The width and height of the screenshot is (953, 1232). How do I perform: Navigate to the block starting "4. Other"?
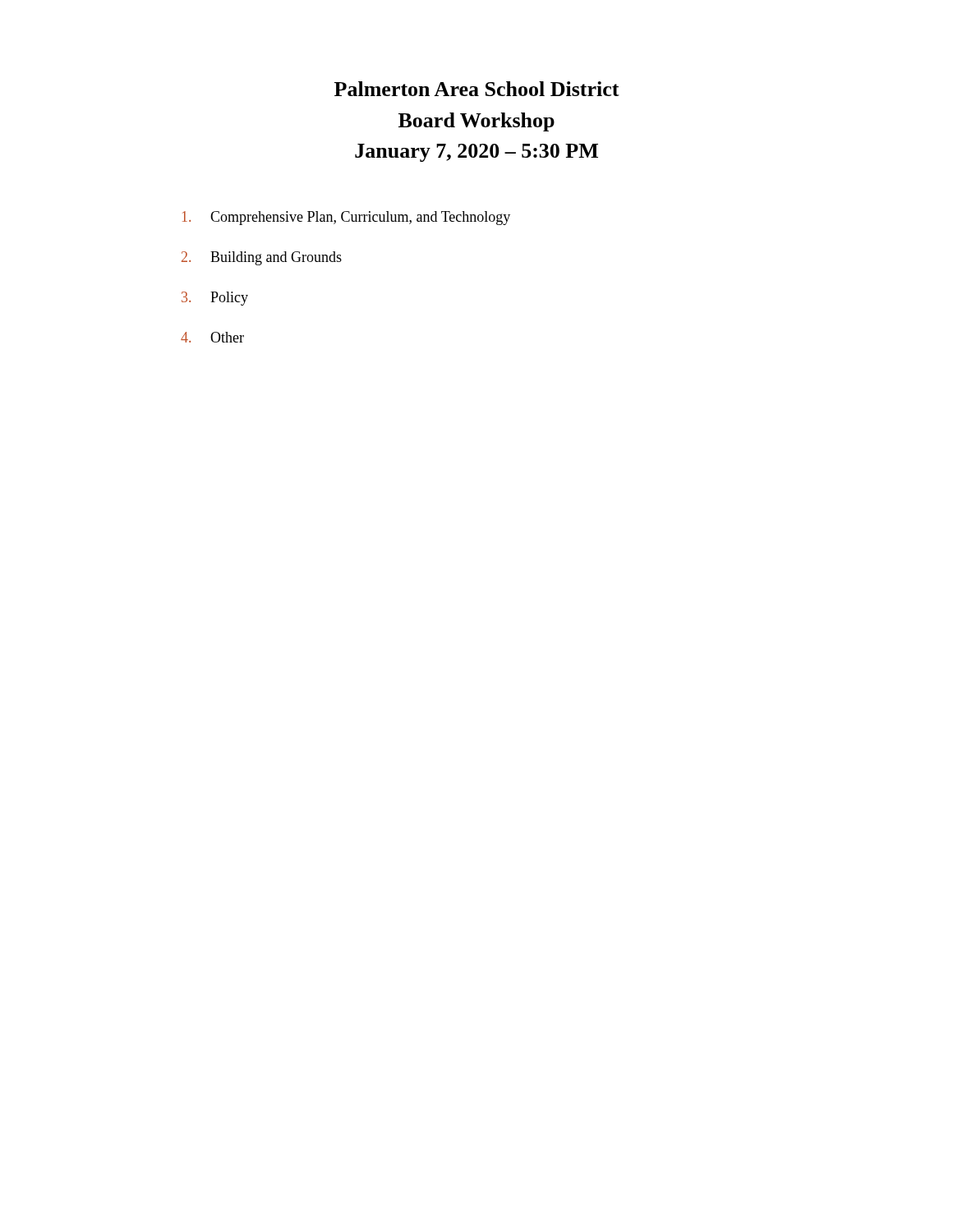click(x=212, y=338)
